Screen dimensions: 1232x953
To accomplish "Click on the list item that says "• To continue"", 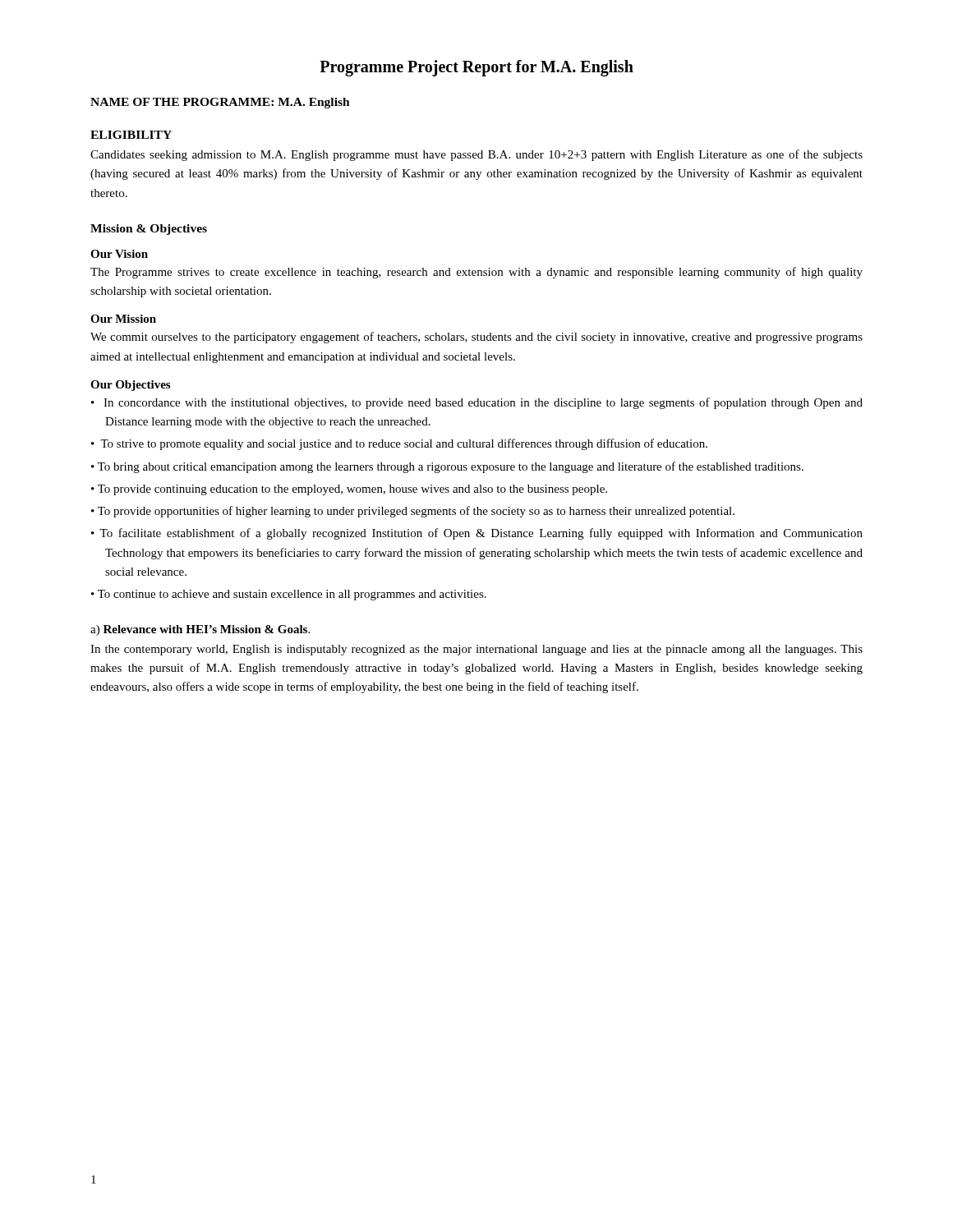I will pos(289,594).
